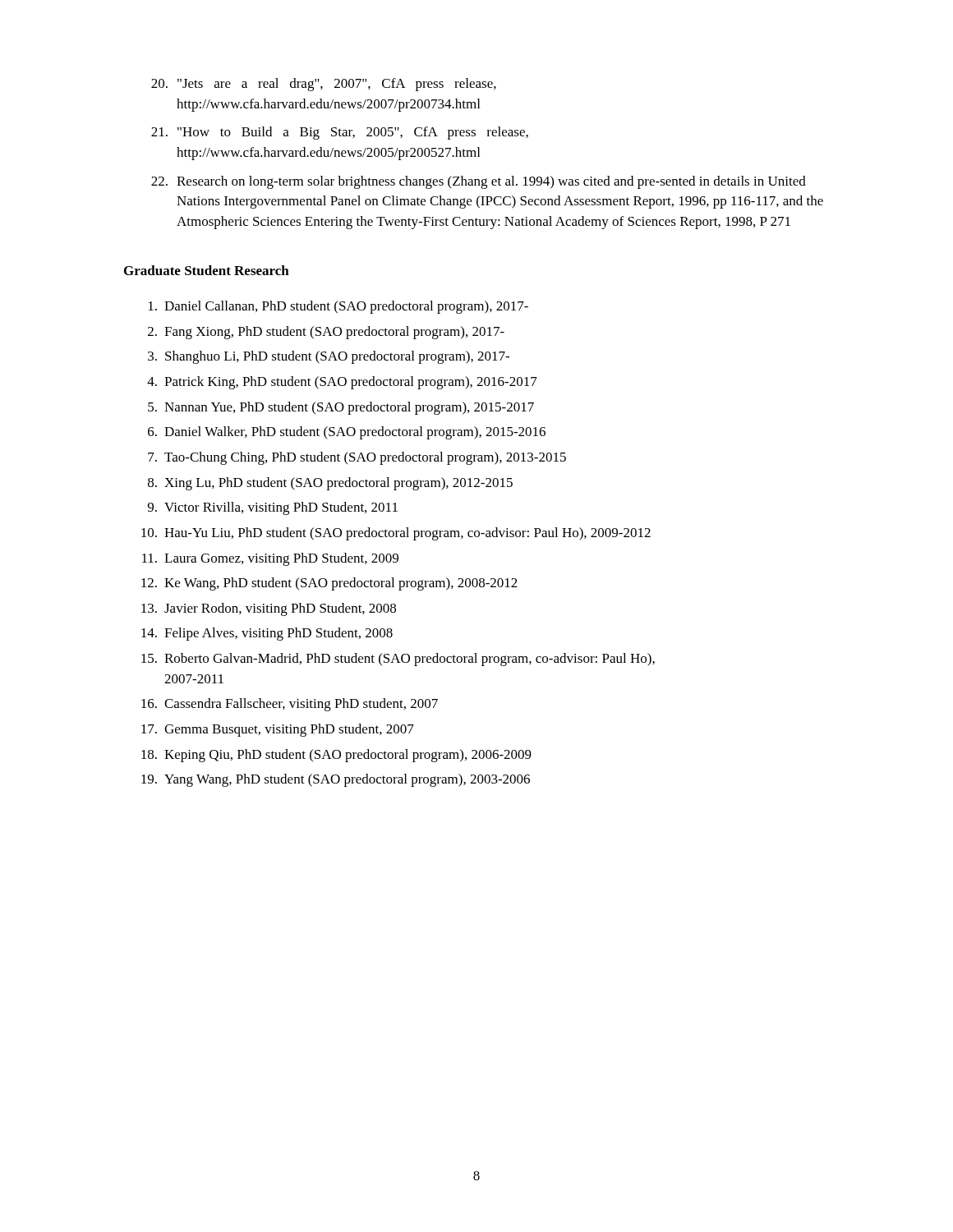Find the block starting "9. Victor Rivilla, visiting PhD Student,"
Image resolution: width=953 pixels, height=1232 pixels.
tap(273, 508)
